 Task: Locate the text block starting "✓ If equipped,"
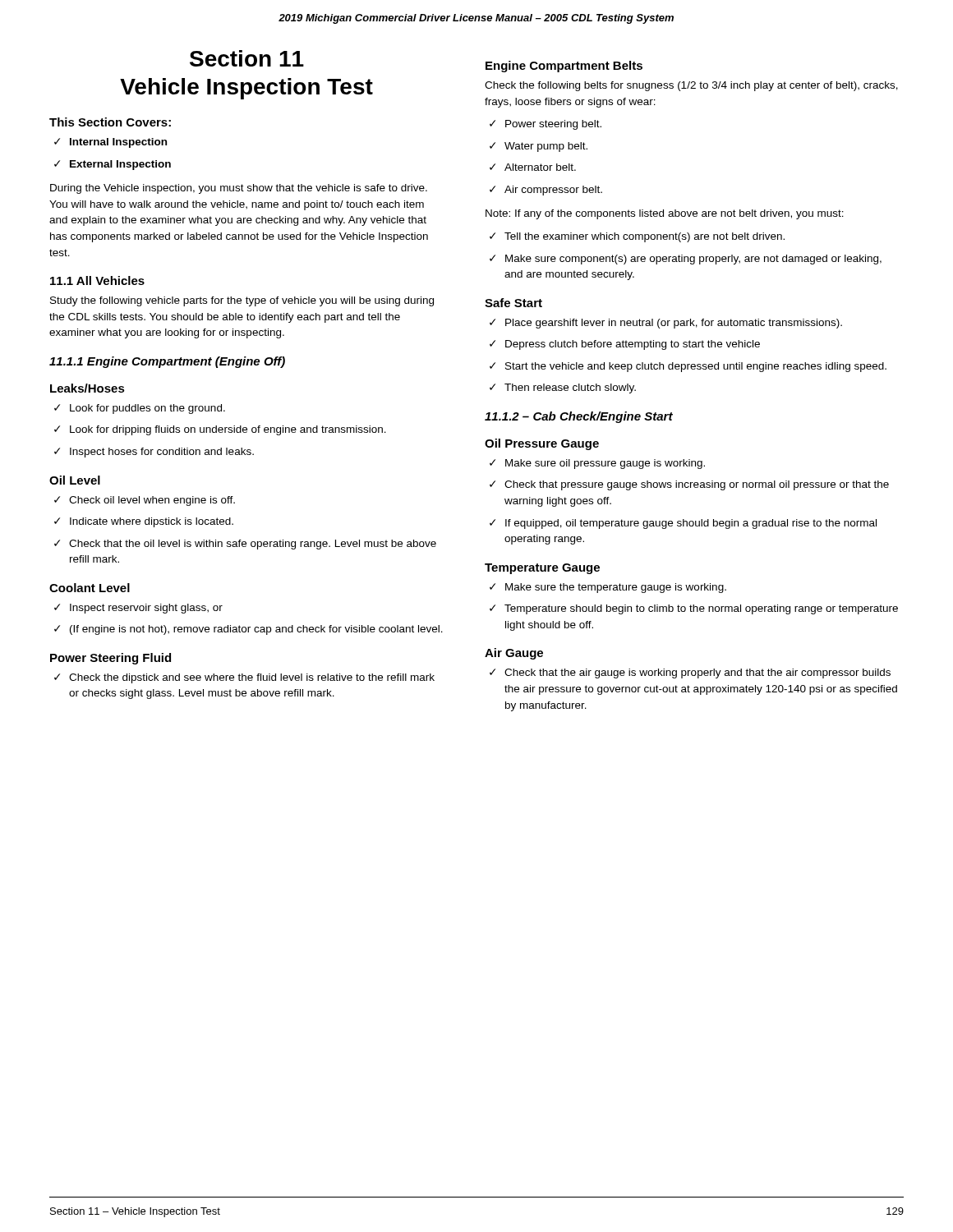coord(696,531)
